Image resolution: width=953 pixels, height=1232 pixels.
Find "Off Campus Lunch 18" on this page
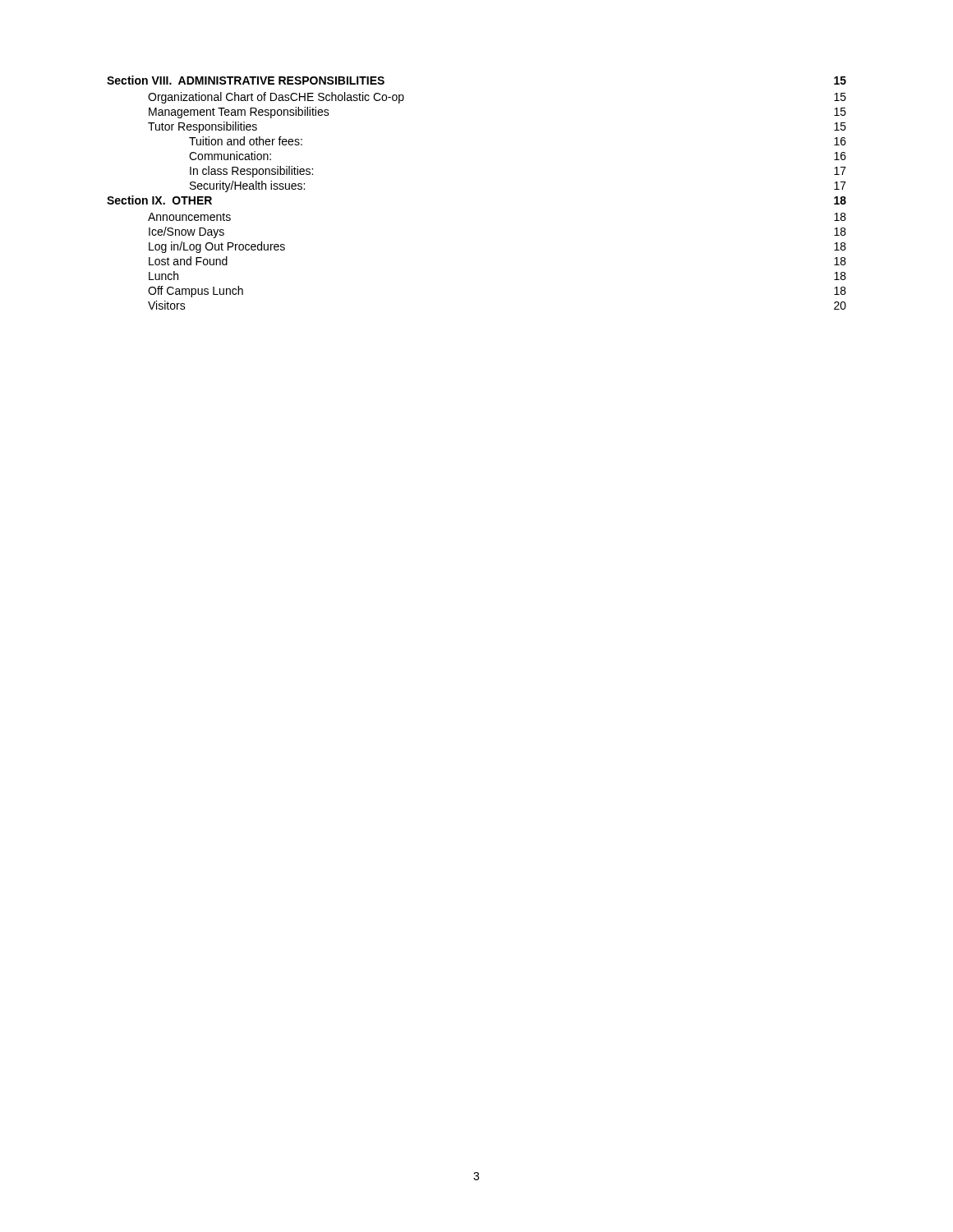click(x=192, y=291)
